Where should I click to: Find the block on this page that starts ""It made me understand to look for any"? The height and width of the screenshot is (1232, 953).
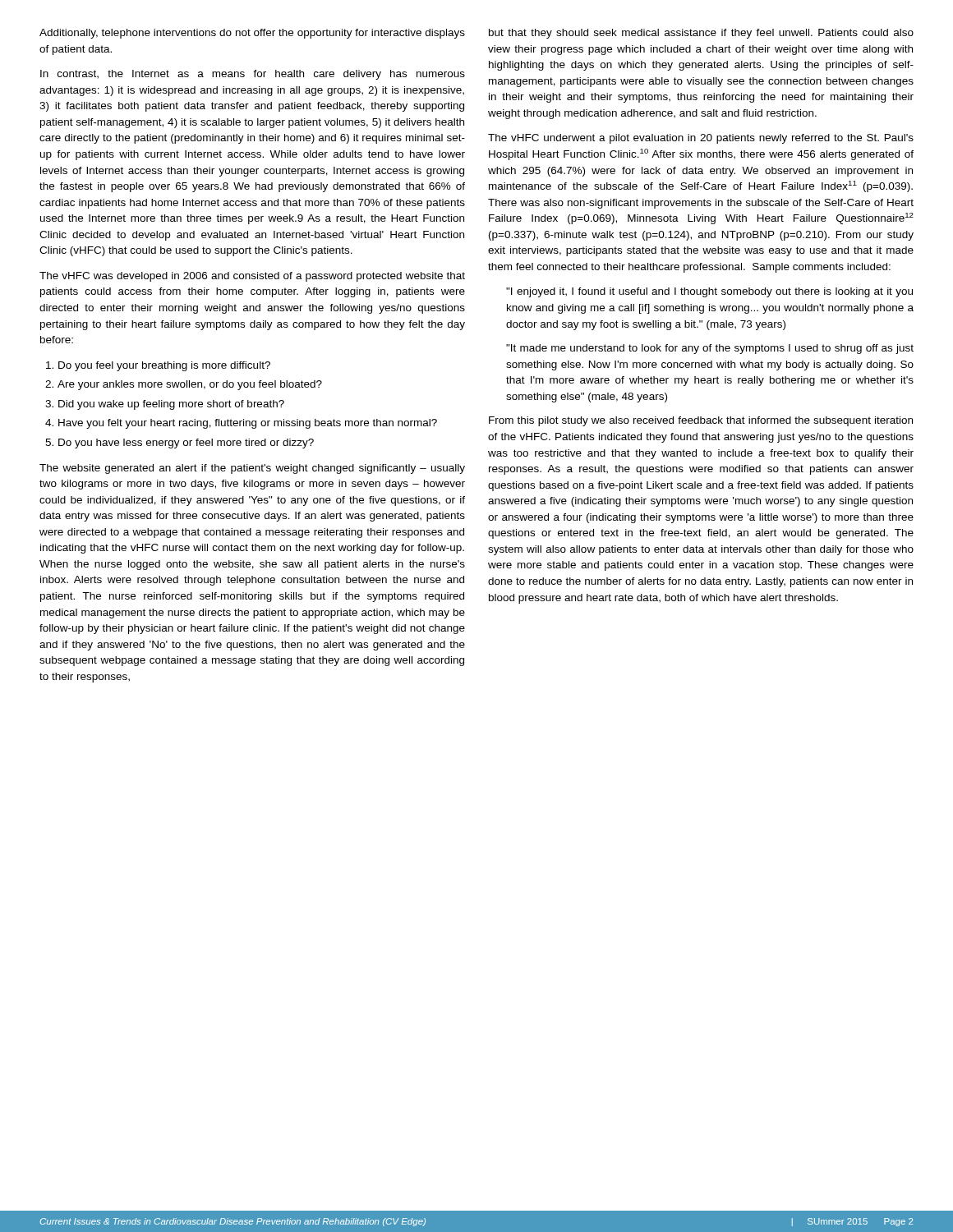coord(710,372)
